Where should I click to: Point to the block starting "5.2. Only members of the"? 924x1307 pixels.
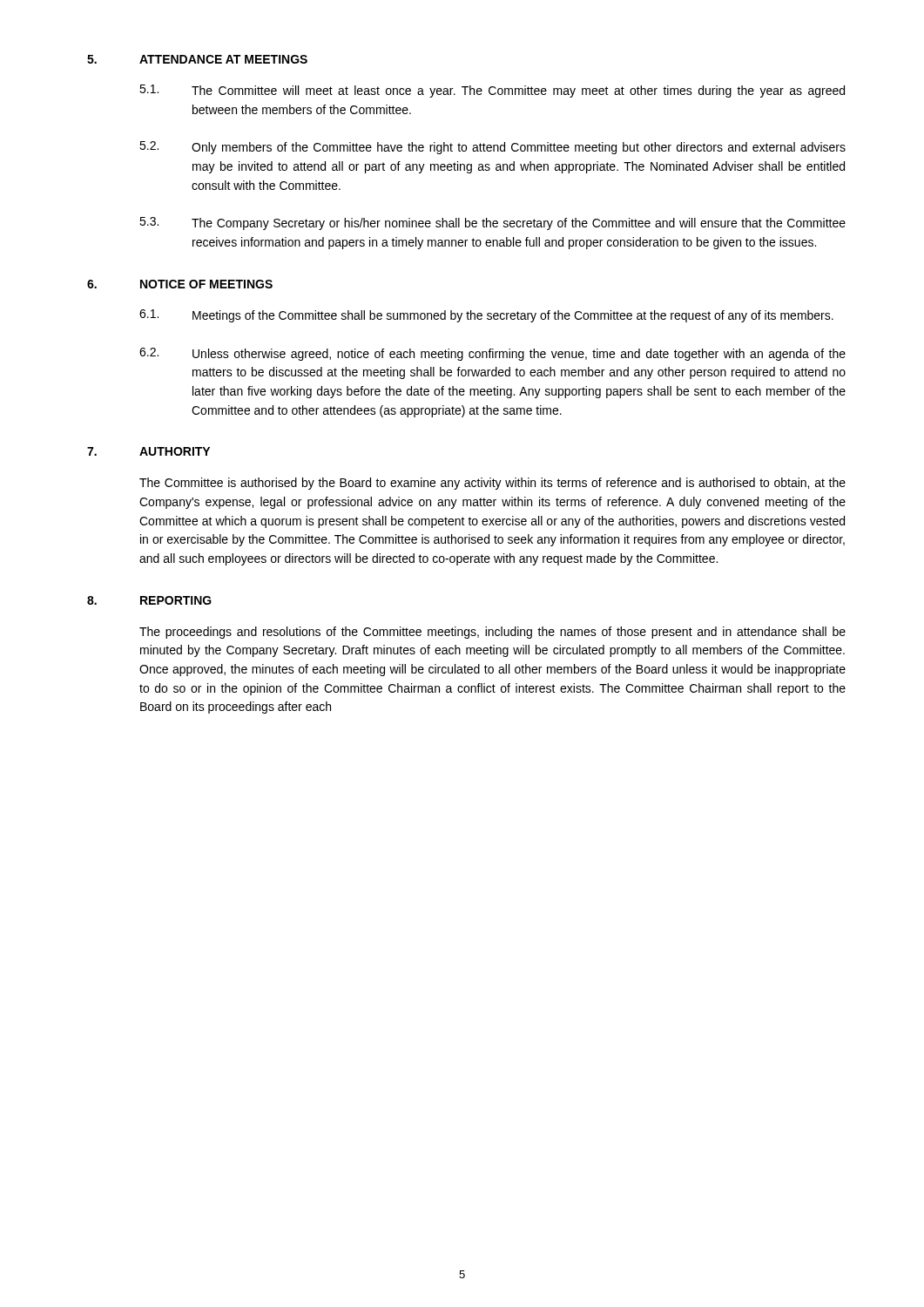(492, 167)
